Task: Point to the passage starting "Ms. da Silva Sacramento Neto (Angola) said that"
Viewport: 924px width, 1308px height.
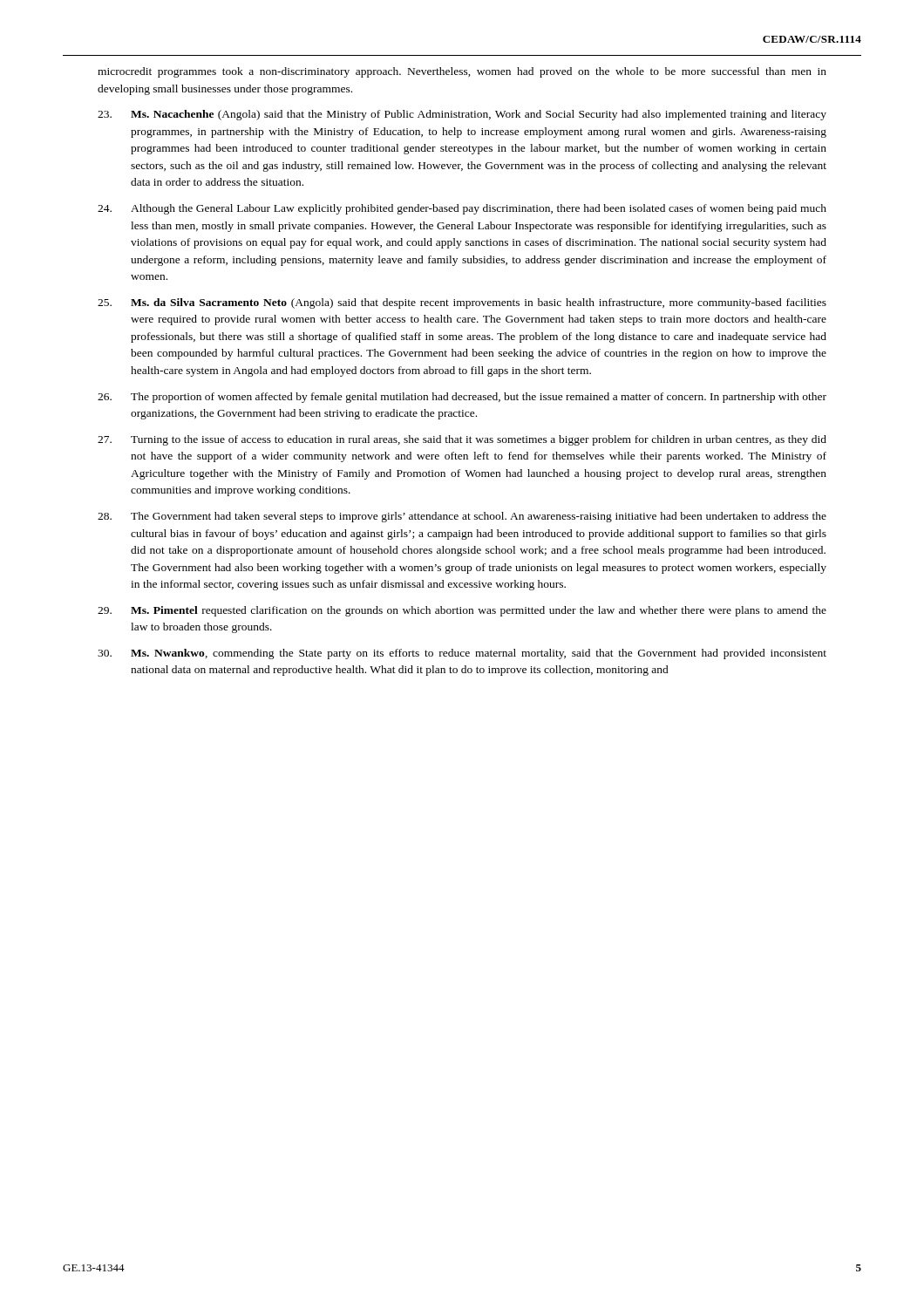Action: coord(462,336)
